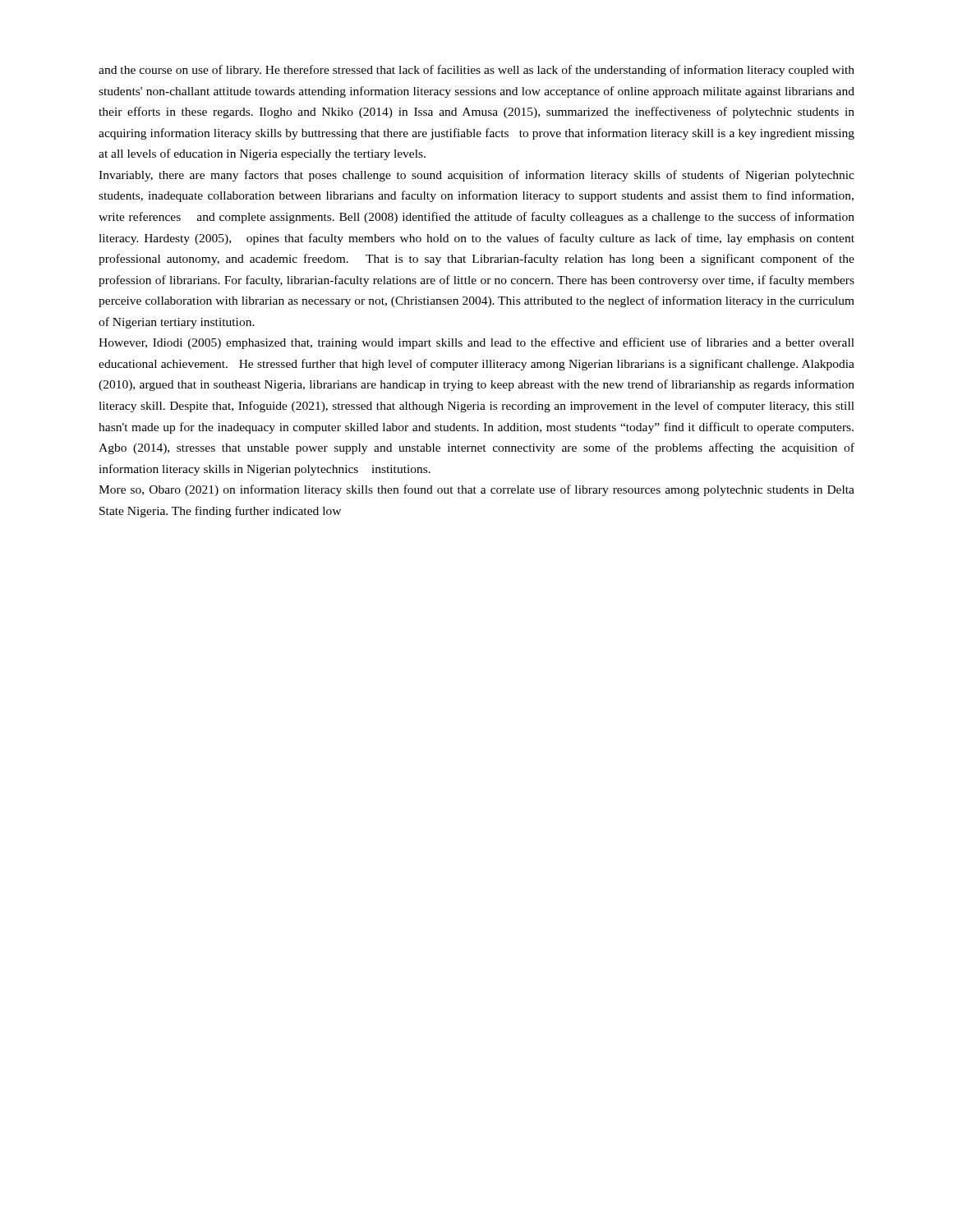Locate the block starting "Invariably, there are many factors that poses challenge"
The image size is (953, 1232).
tap(476, 248)
